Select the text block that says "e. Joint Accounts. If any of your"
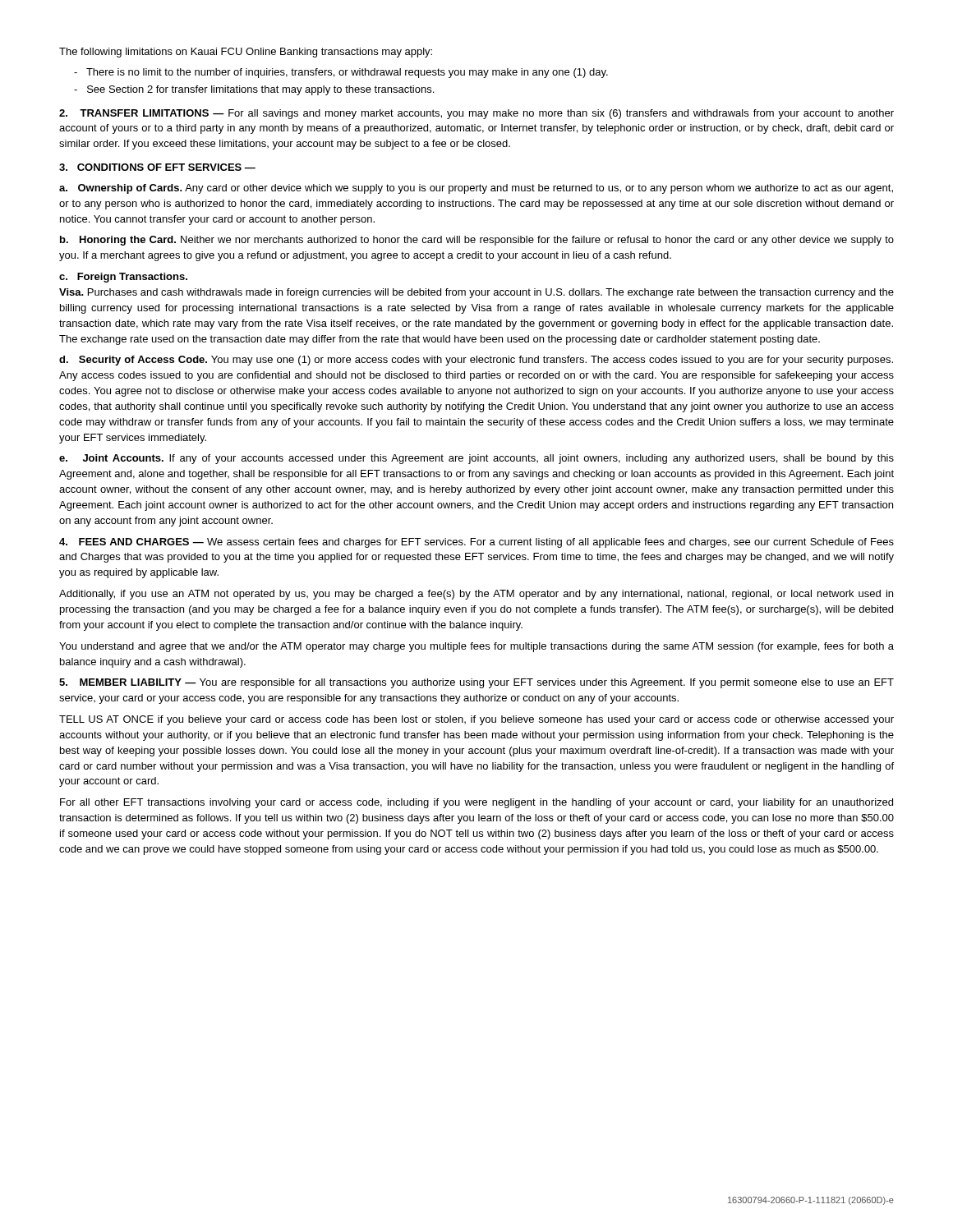The width and height of the screenshot is (953, 1232). coord(476,489)
